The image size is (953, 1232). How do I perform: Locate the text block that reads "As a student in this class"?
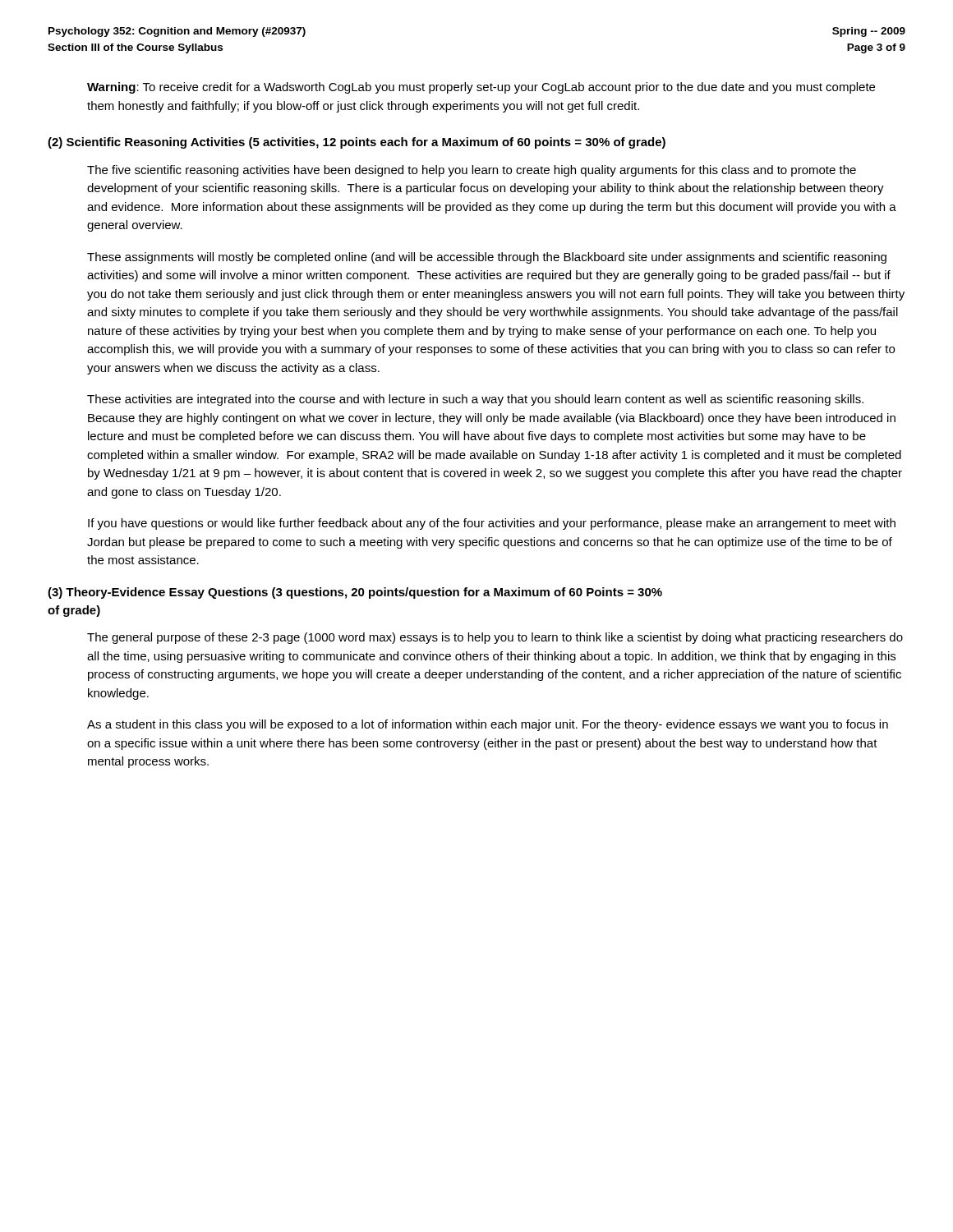488,743
